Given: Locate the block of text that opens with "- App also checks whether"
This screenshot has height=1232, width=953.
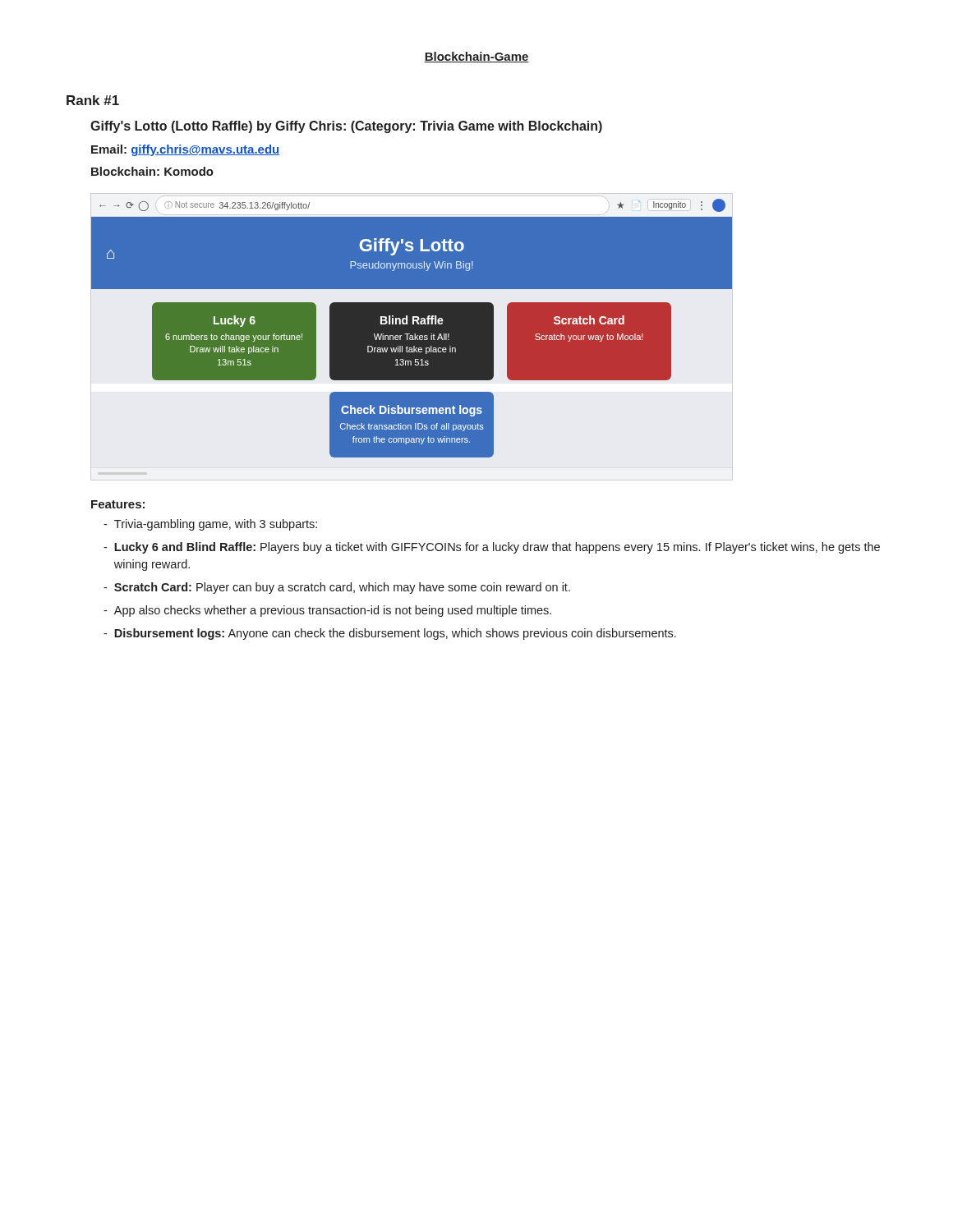Looking at the screenshot, I should tap(495, 611).
